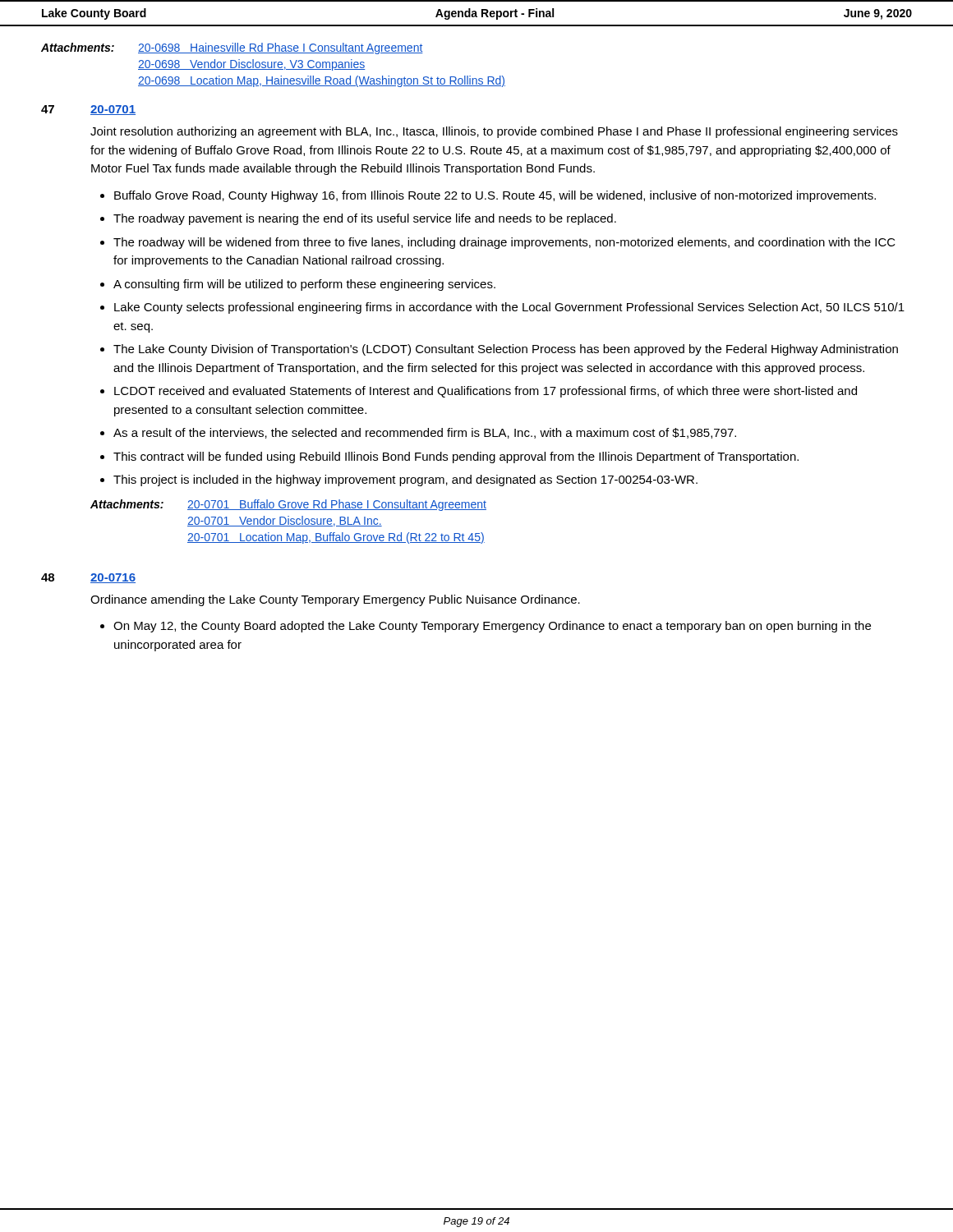
Task: Where is the passage that starts "Ordinance amending the Lake County Temporary Emergency"?
Action: [335, 599]
